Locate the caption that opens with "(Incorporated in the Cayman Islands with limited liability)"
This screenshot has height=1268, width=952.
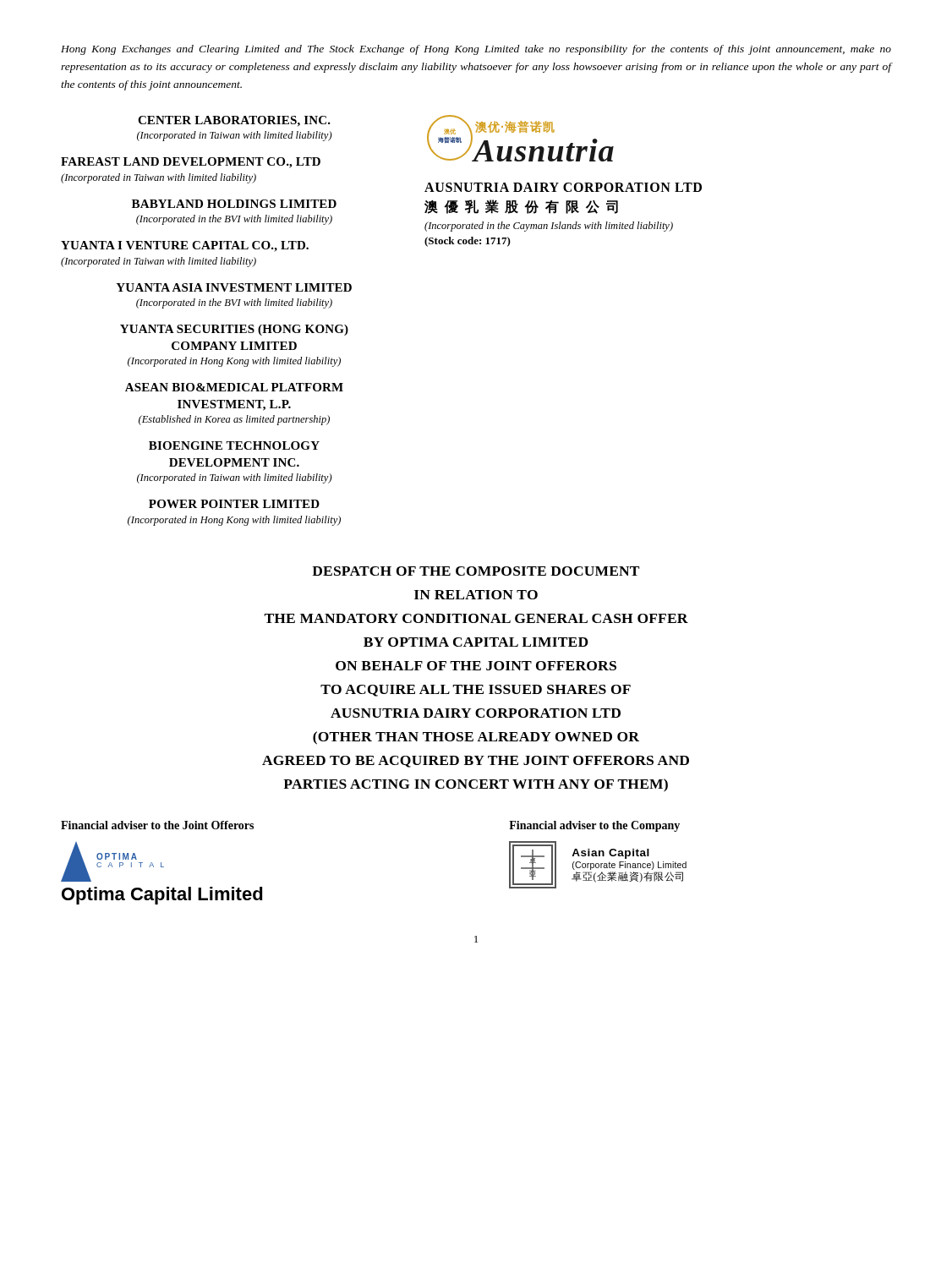coord(658,234)
